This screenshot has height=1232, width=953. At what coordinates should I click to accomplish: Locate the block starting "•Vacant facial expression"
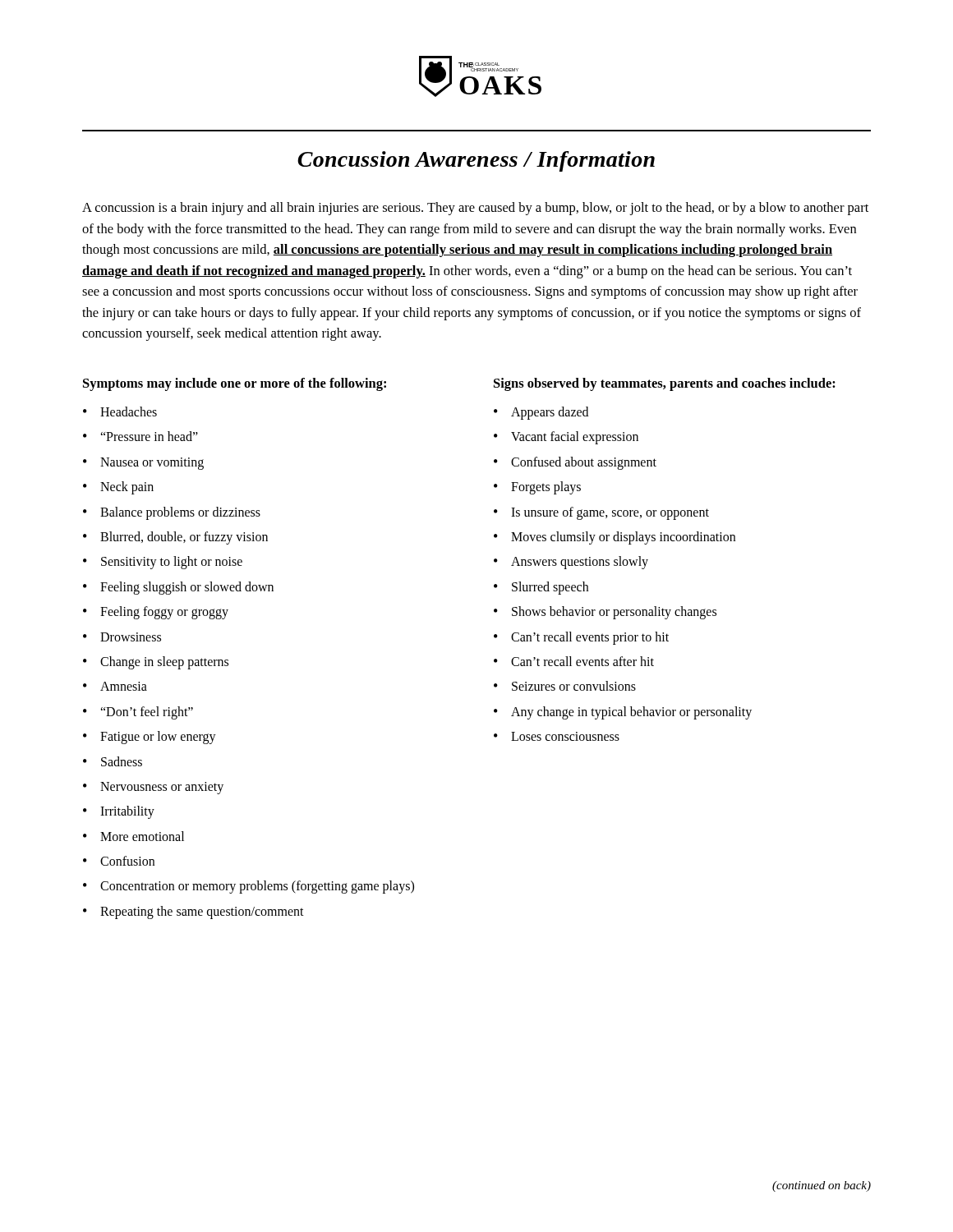pos(566,438)
